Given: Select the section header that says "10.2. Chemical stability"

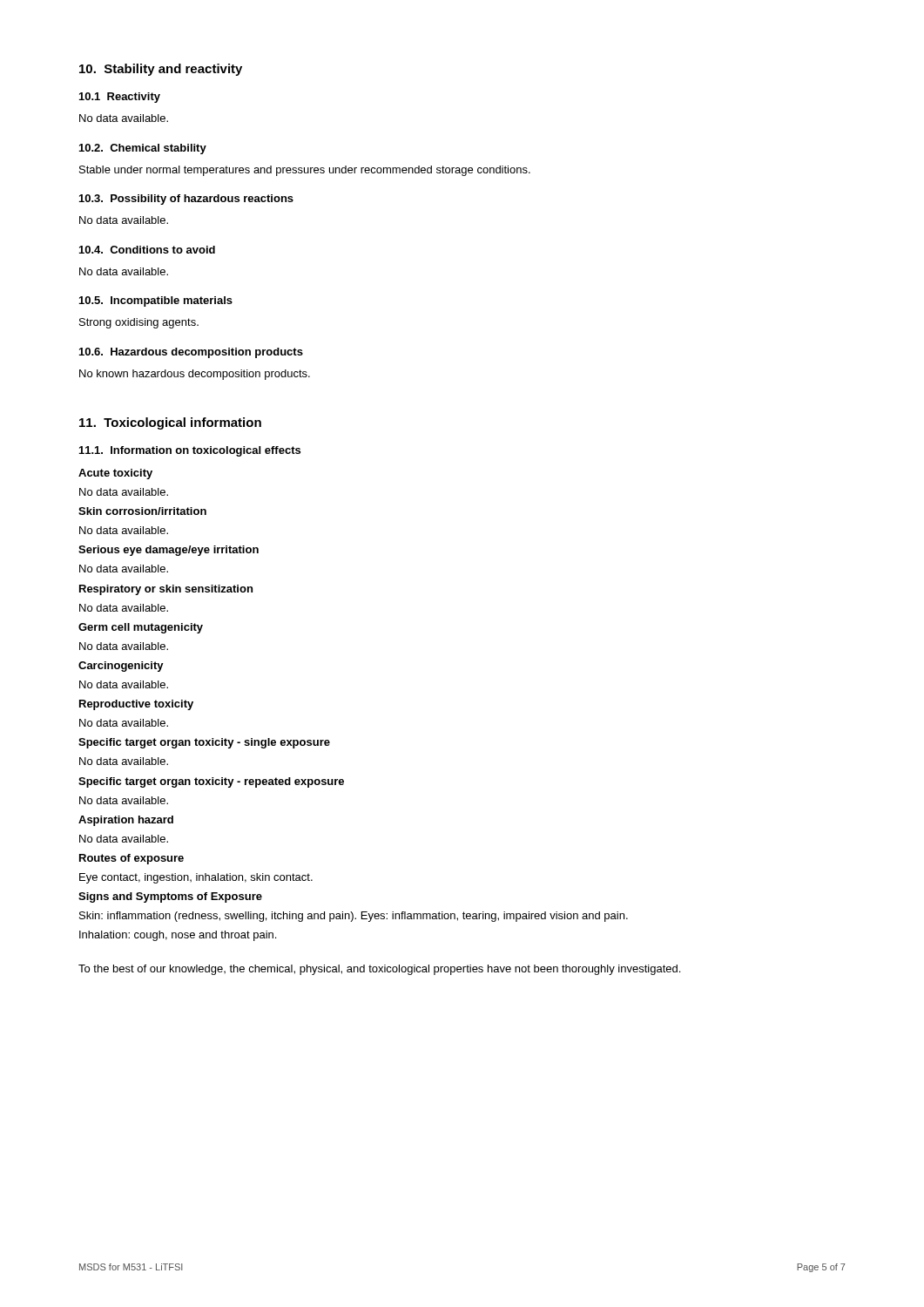Looking at the screenshot, I should point(142,147).
